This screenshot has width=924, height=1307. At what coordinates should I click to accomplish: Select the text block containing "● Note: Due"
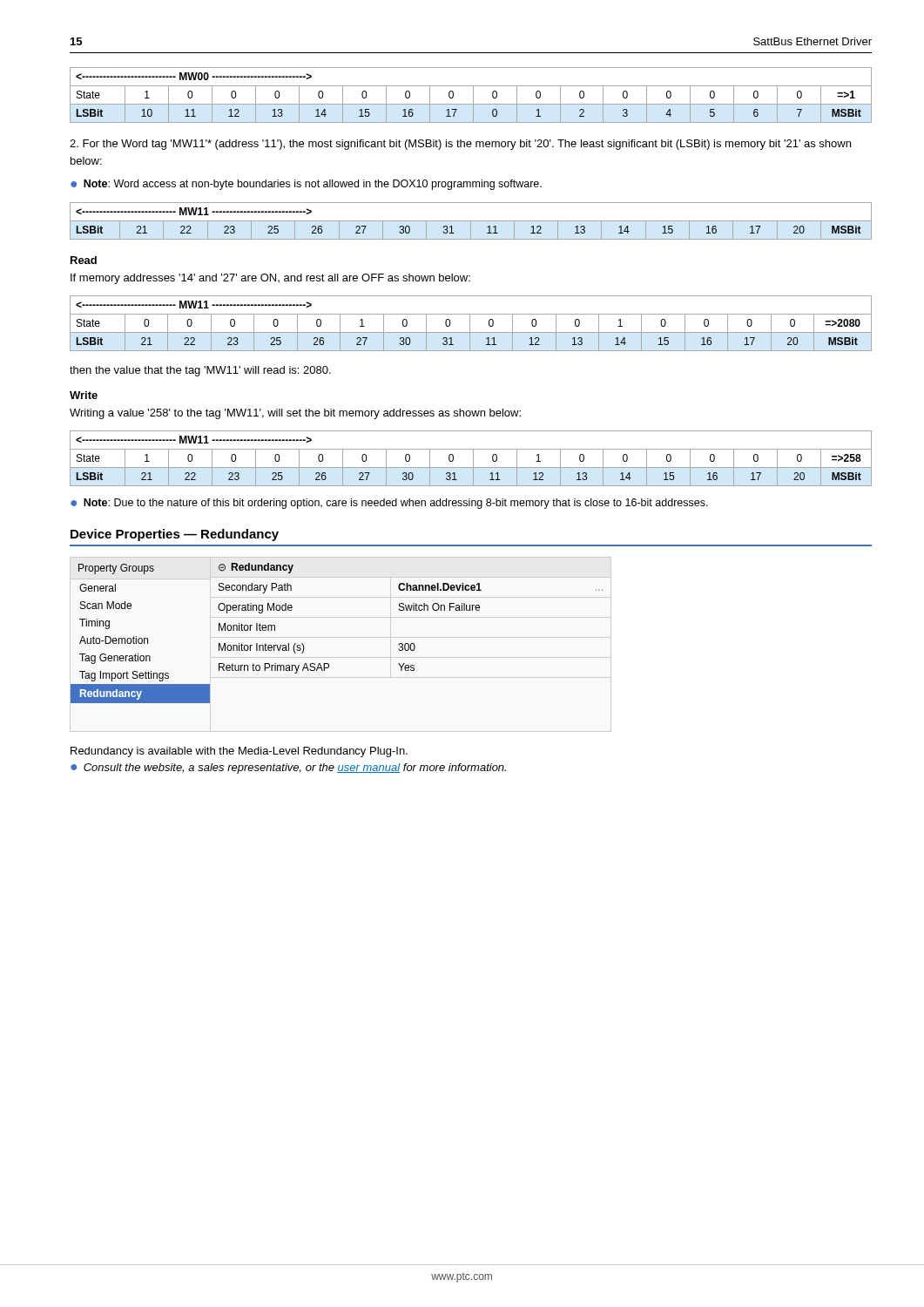[389, 503]
